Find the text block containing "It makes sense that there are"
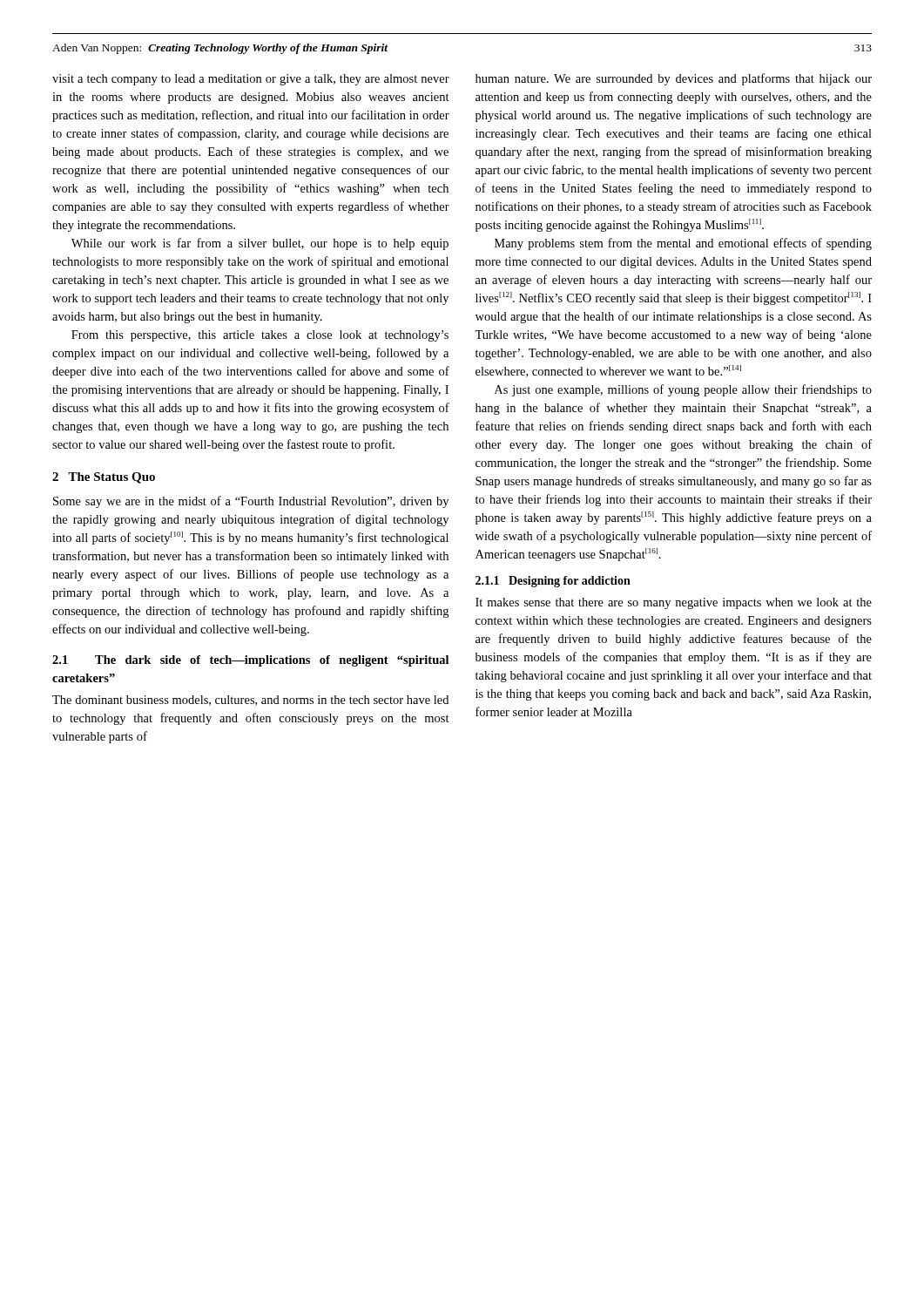The image size is (924, 1307). click(673, 657)
